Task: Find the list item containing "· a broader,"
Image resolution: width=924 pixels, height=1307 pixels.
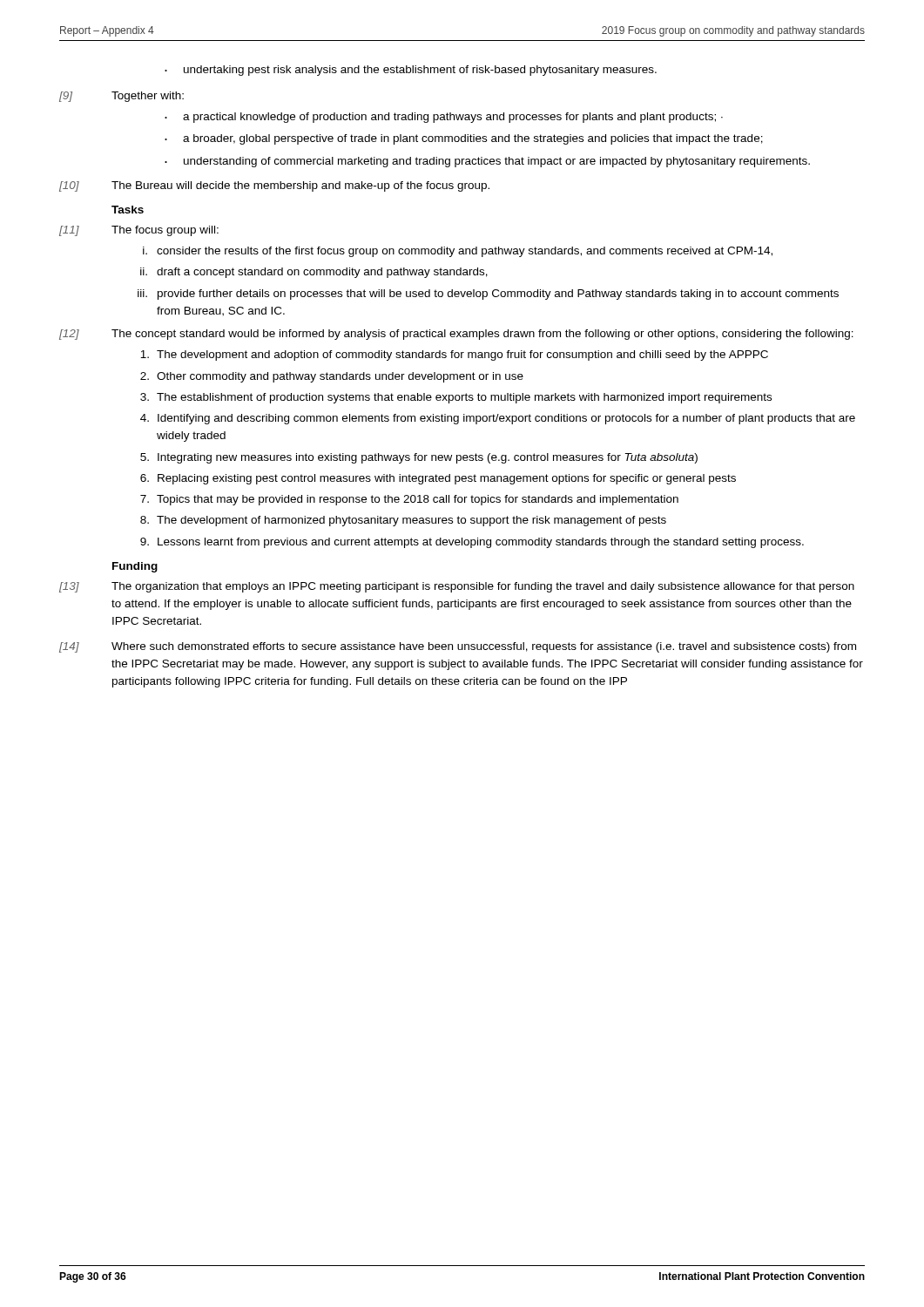Action: [463, 140]
